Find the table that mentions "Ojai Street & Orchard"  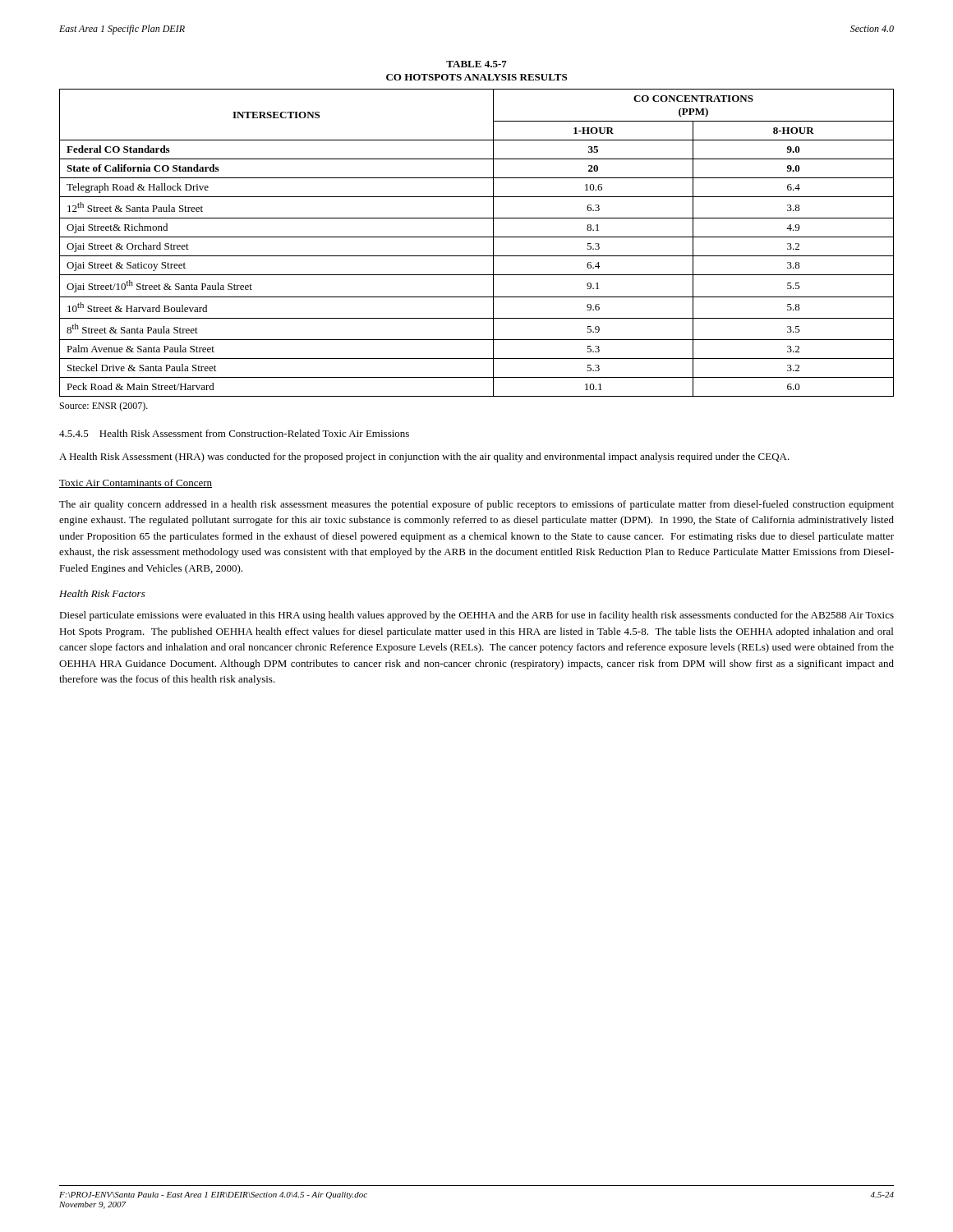[x=476, y=243]
